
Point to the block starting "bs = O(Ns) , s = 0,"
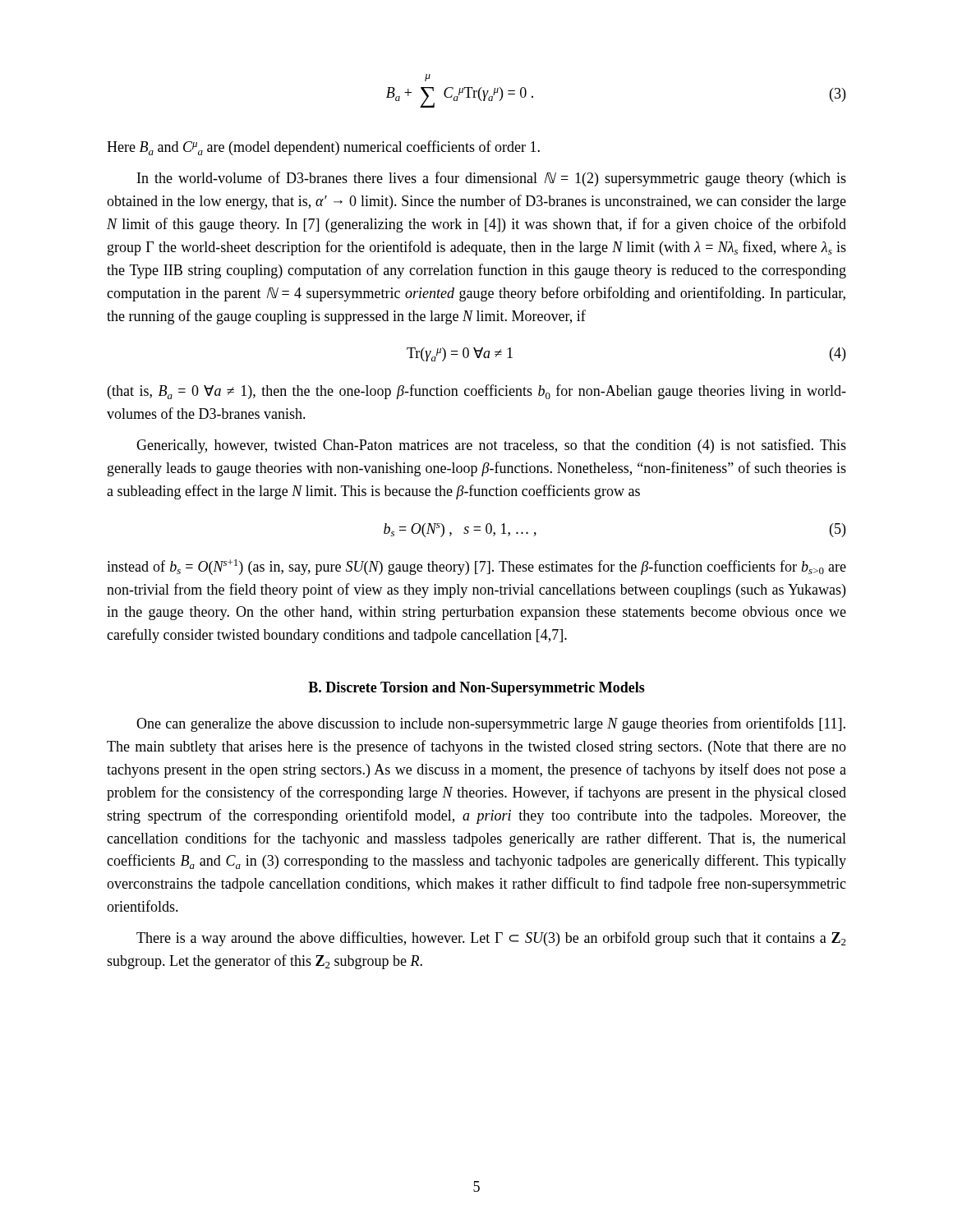[x=476, y=530]
